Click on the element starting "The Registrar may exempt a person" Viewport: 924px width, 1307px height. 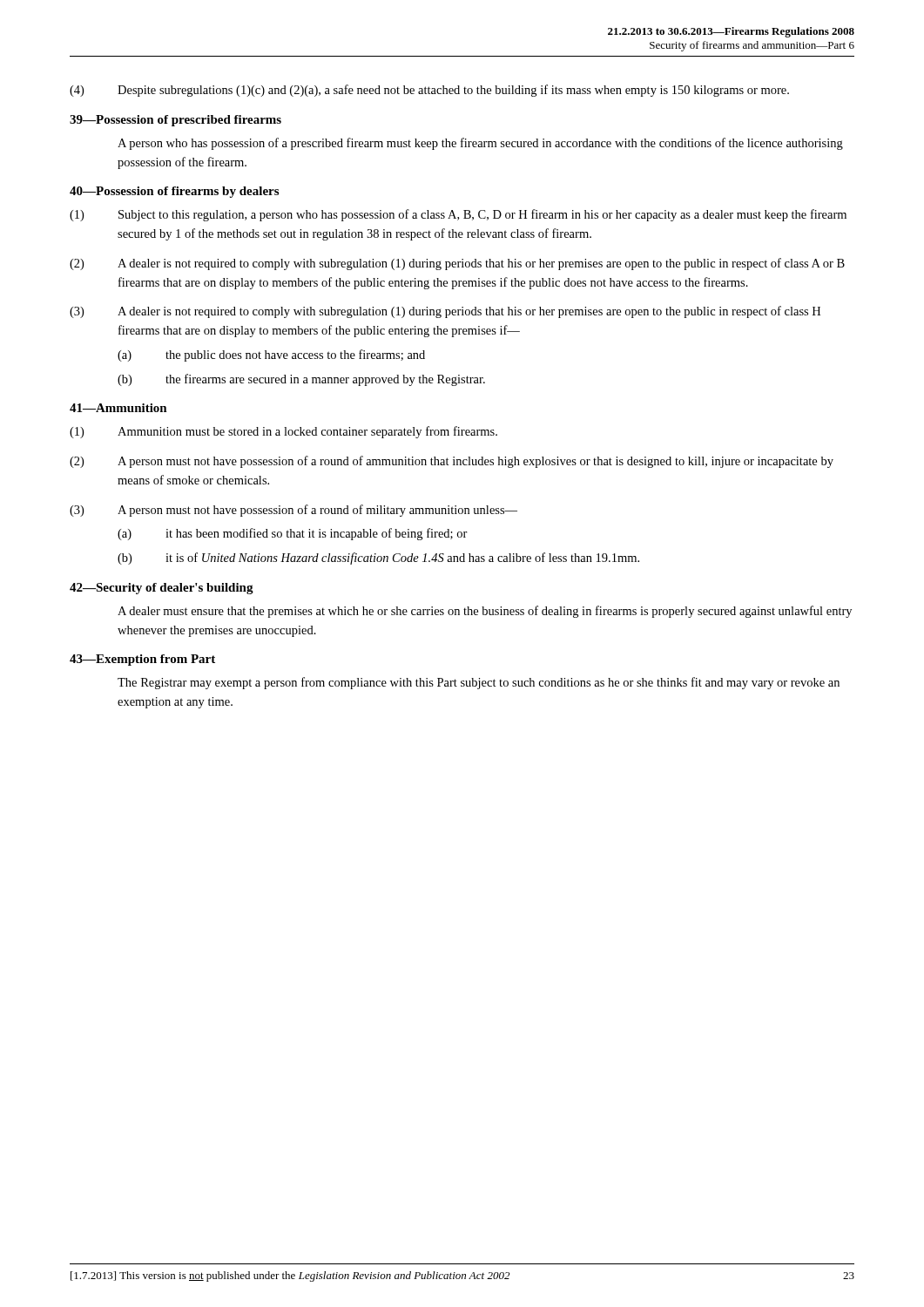[479, 692]
